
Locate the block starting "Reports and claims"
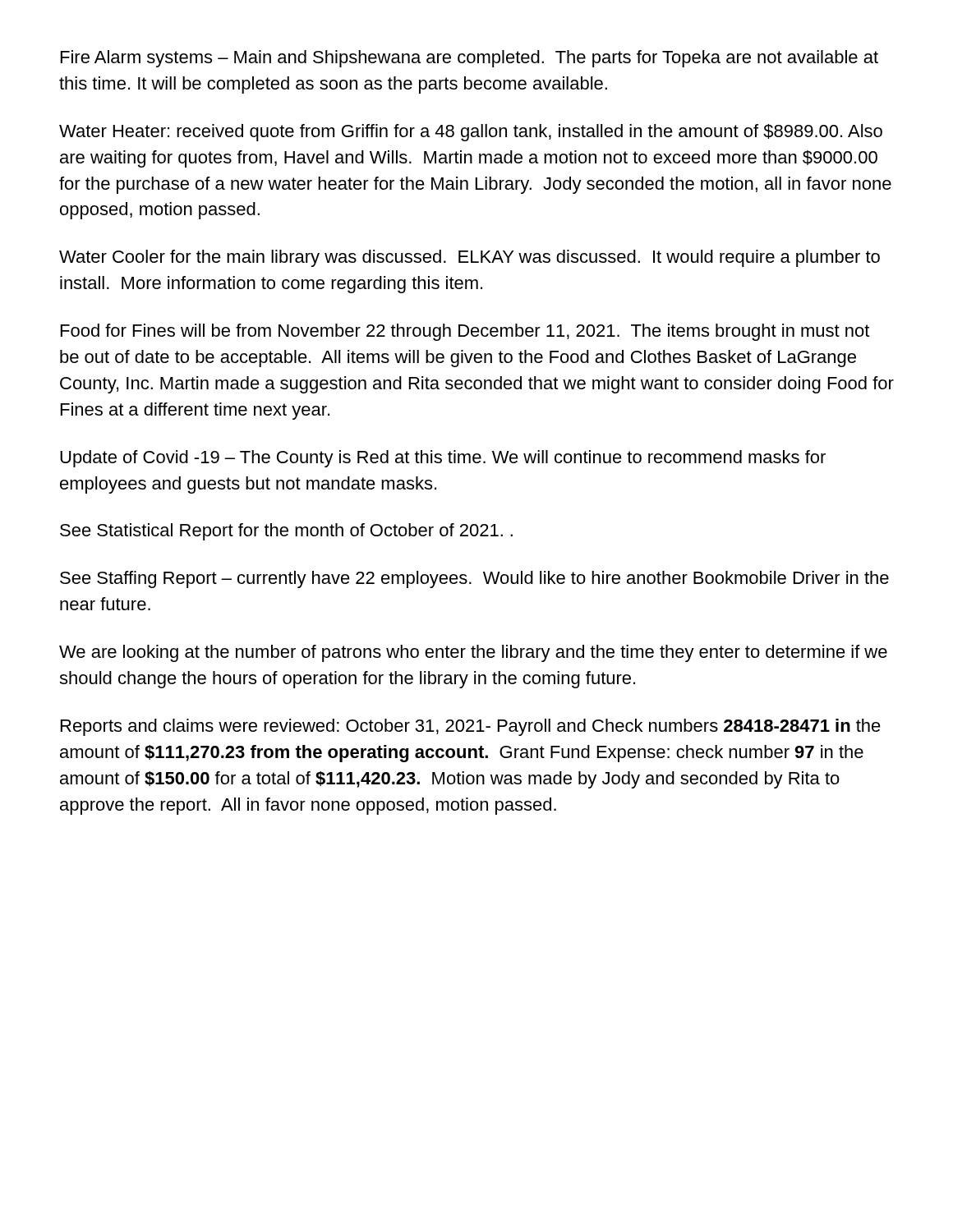click(x=470, y=765)
